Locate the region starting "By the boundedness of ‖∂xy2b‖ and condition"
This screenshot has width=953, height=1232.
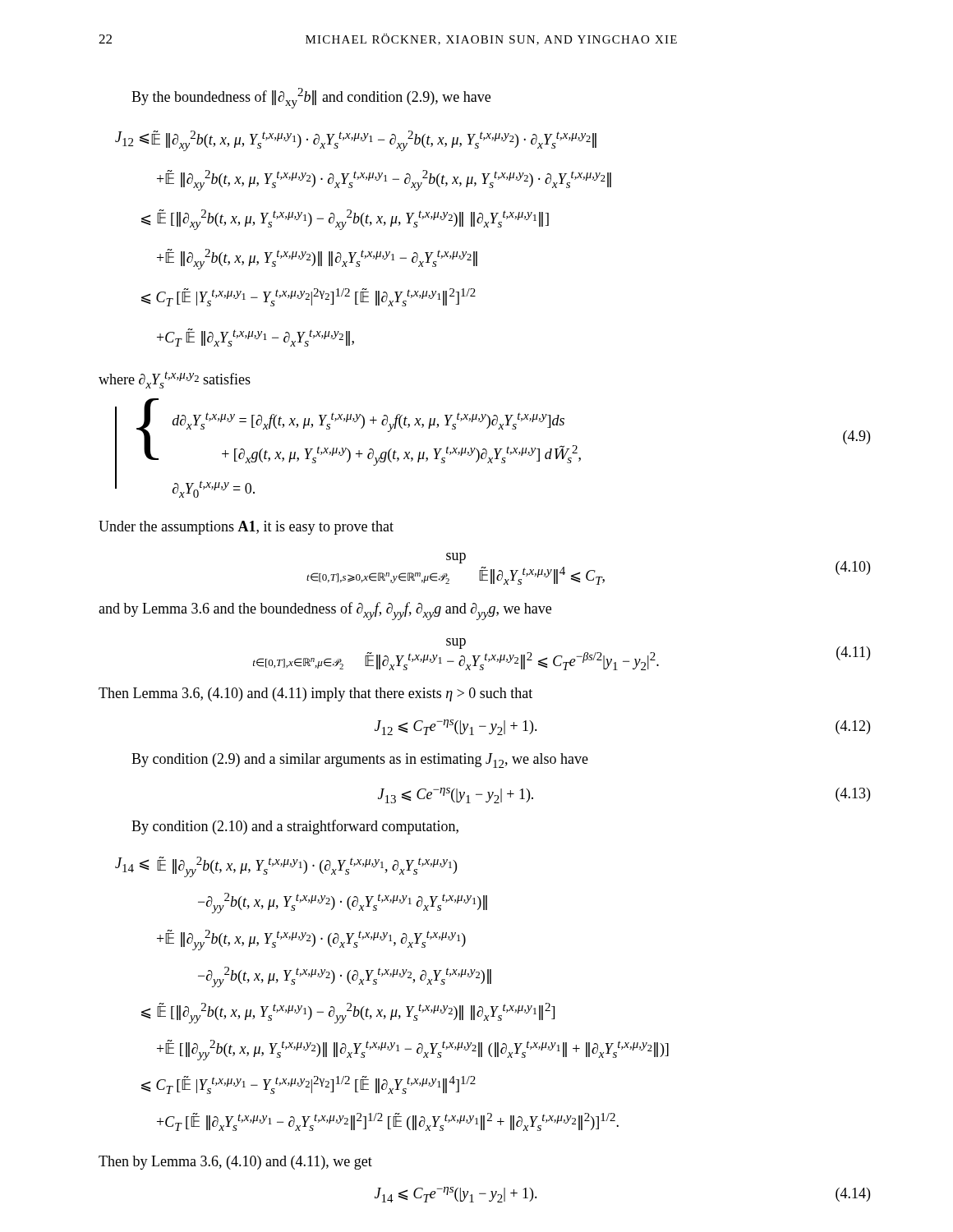pyautogui.click(x=311, y=97)
